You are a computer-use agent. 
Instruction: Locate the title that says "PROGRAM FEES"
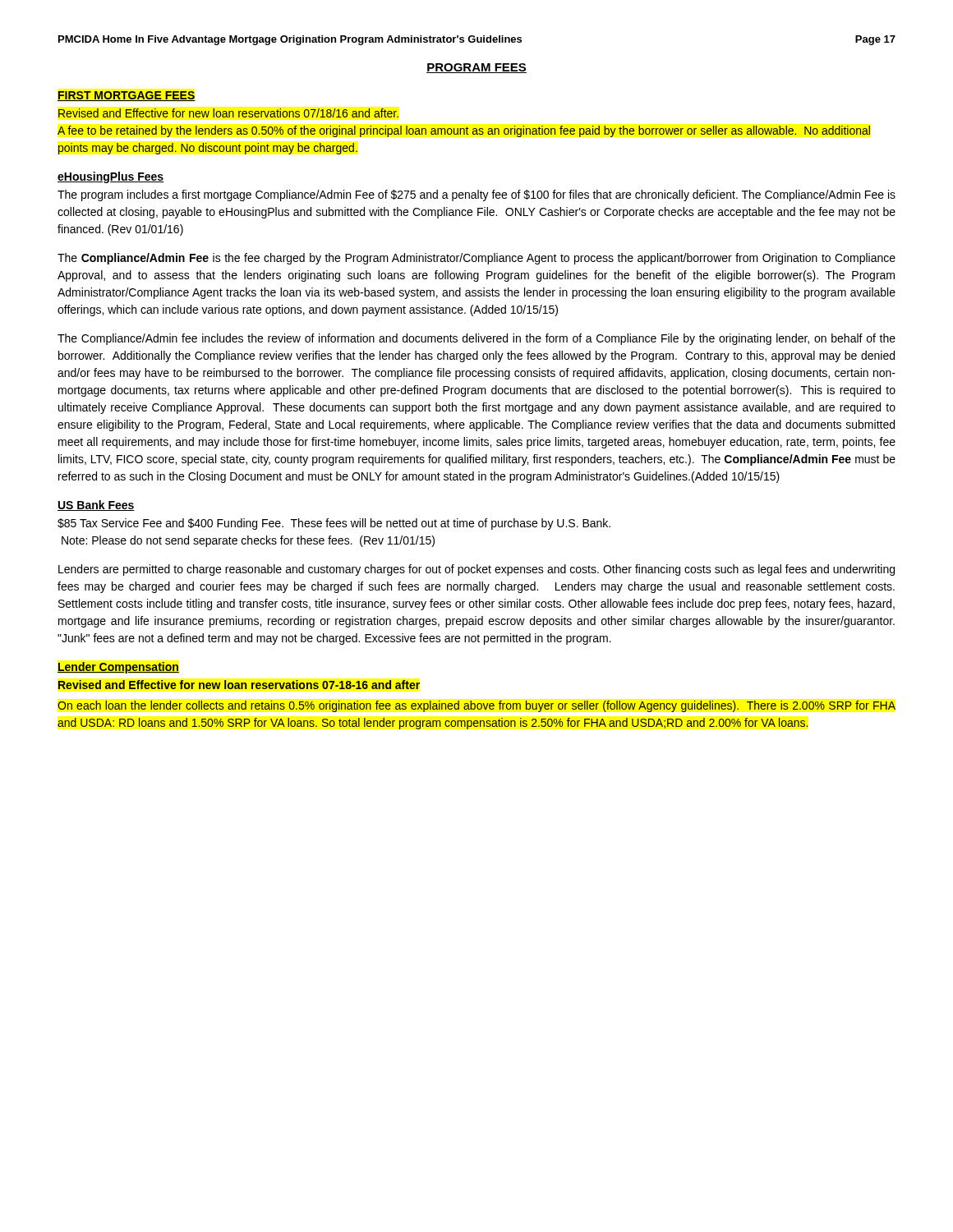pyautogui.click(x=476, y=67)
